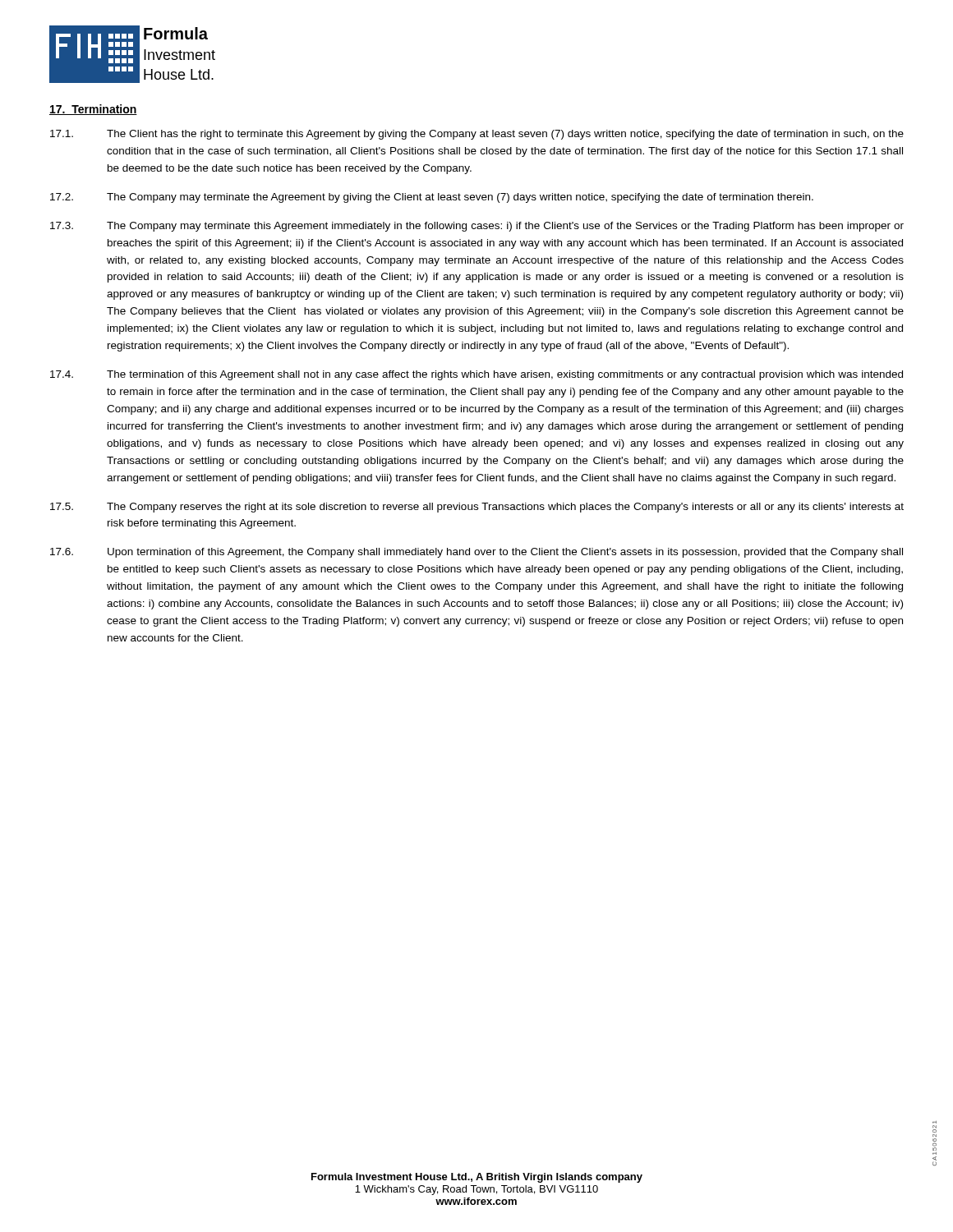Find the list item containing "17.5. The Company reserves the right at its"
This screenshot has height=1232, width=953.
(x=476, y=515)
